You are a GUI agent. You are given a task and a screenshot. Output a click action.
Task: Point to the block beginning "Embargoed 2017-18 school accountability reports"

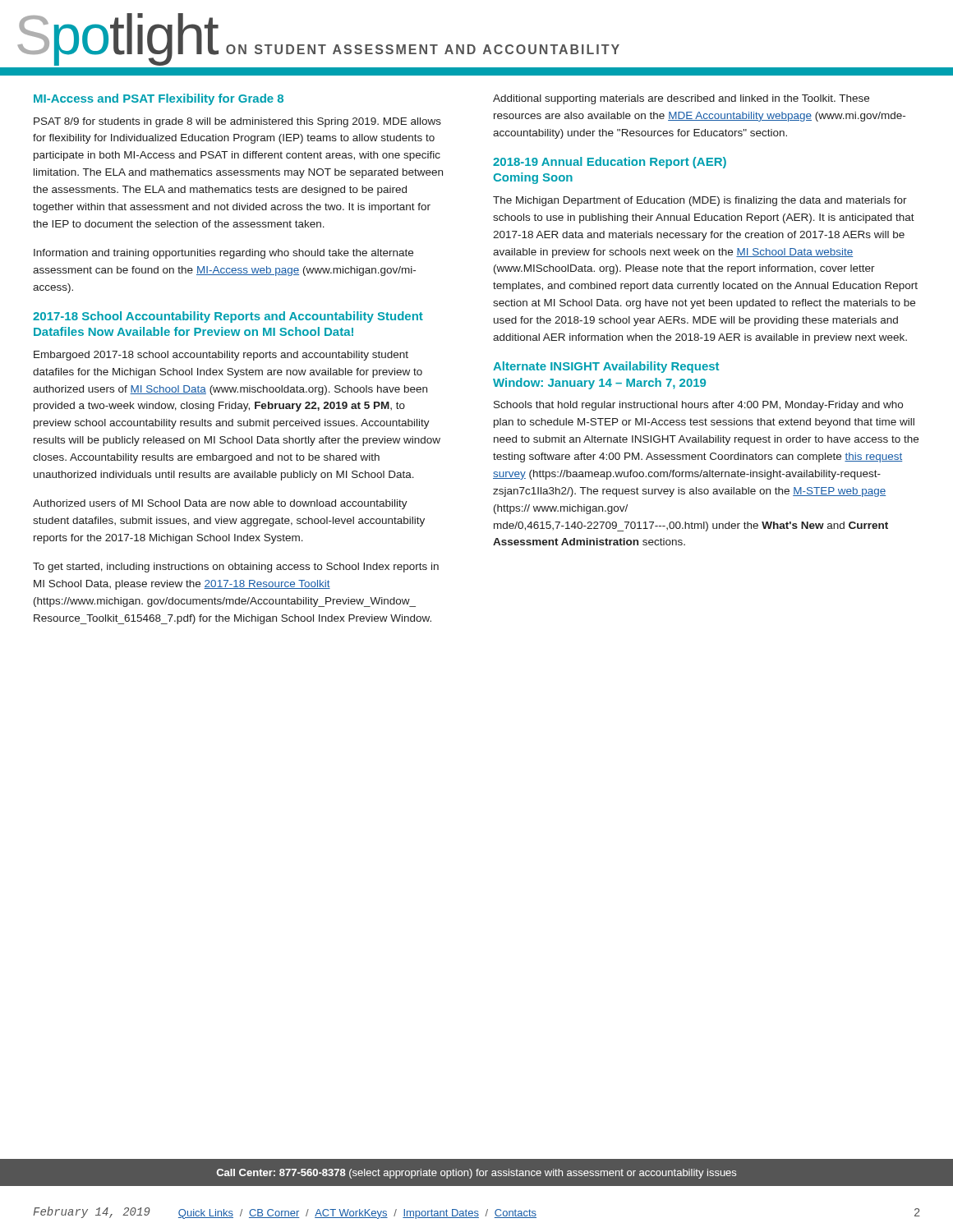pyautogui.click(x=237, y=414)
